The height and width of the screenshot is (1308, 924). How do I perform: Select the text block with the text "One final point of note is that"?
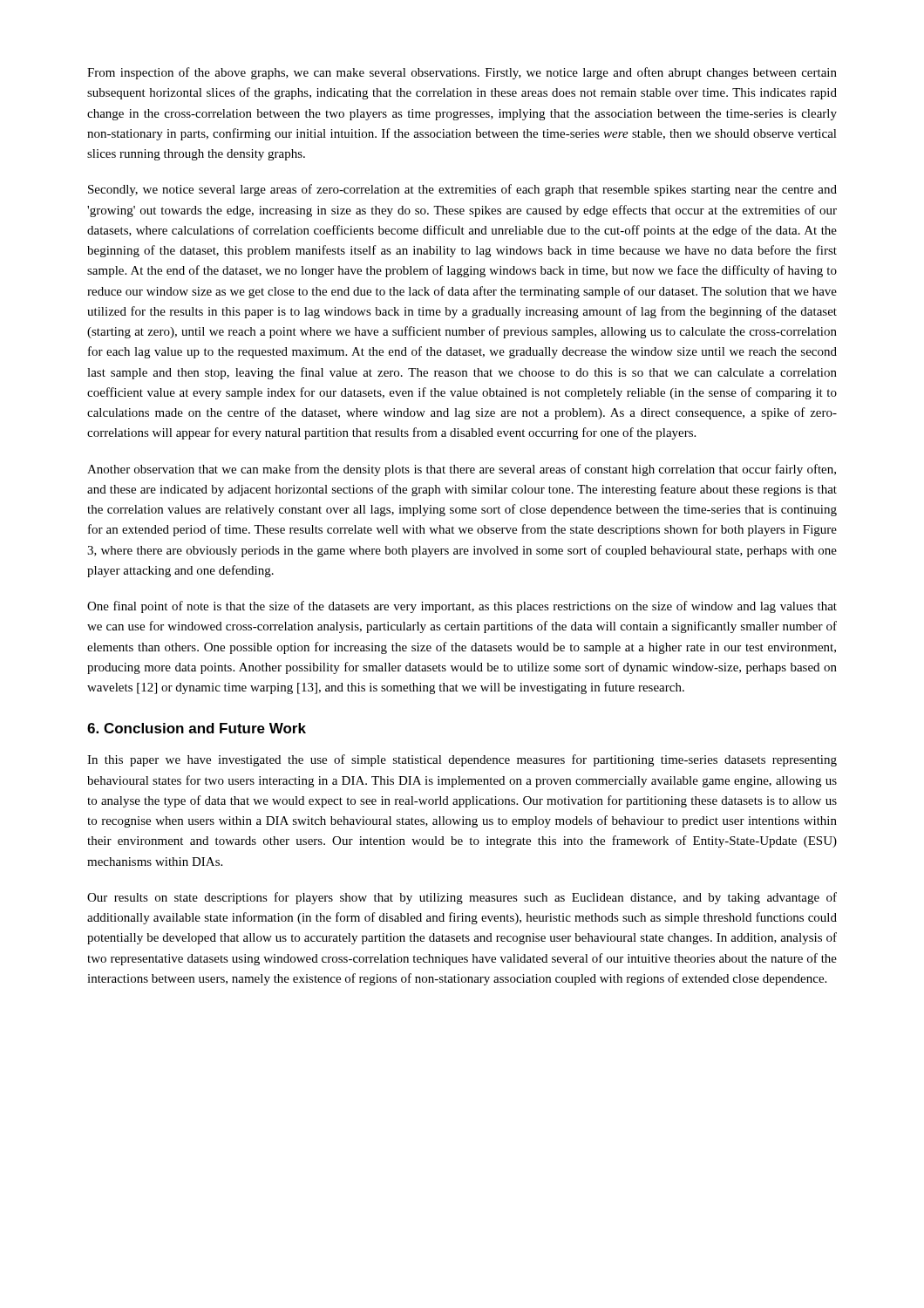(462, 647)
